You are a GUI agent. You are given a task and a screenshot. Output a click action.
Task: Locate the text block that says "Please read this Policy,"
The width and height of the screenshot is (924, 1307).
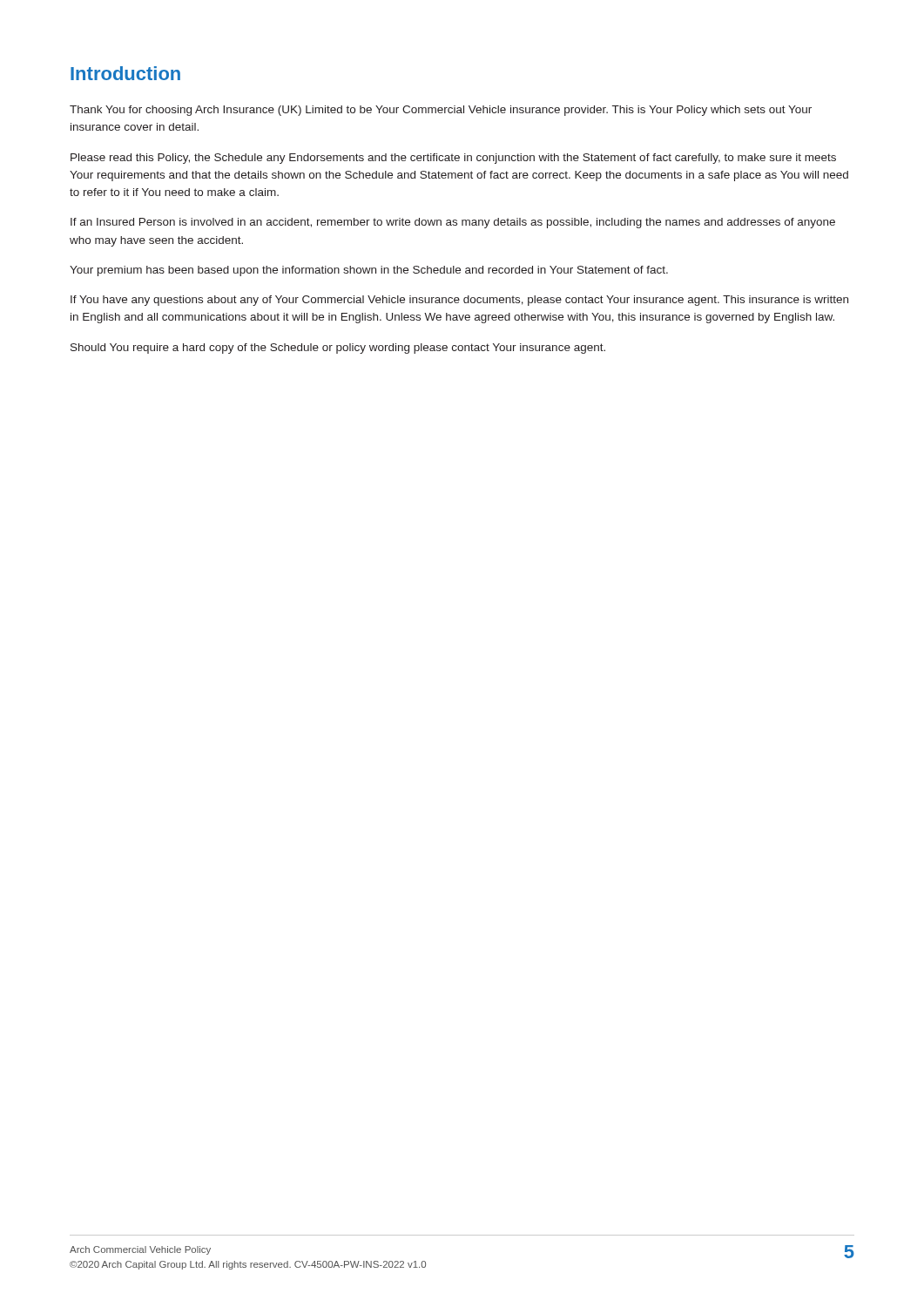pos(462,175)
